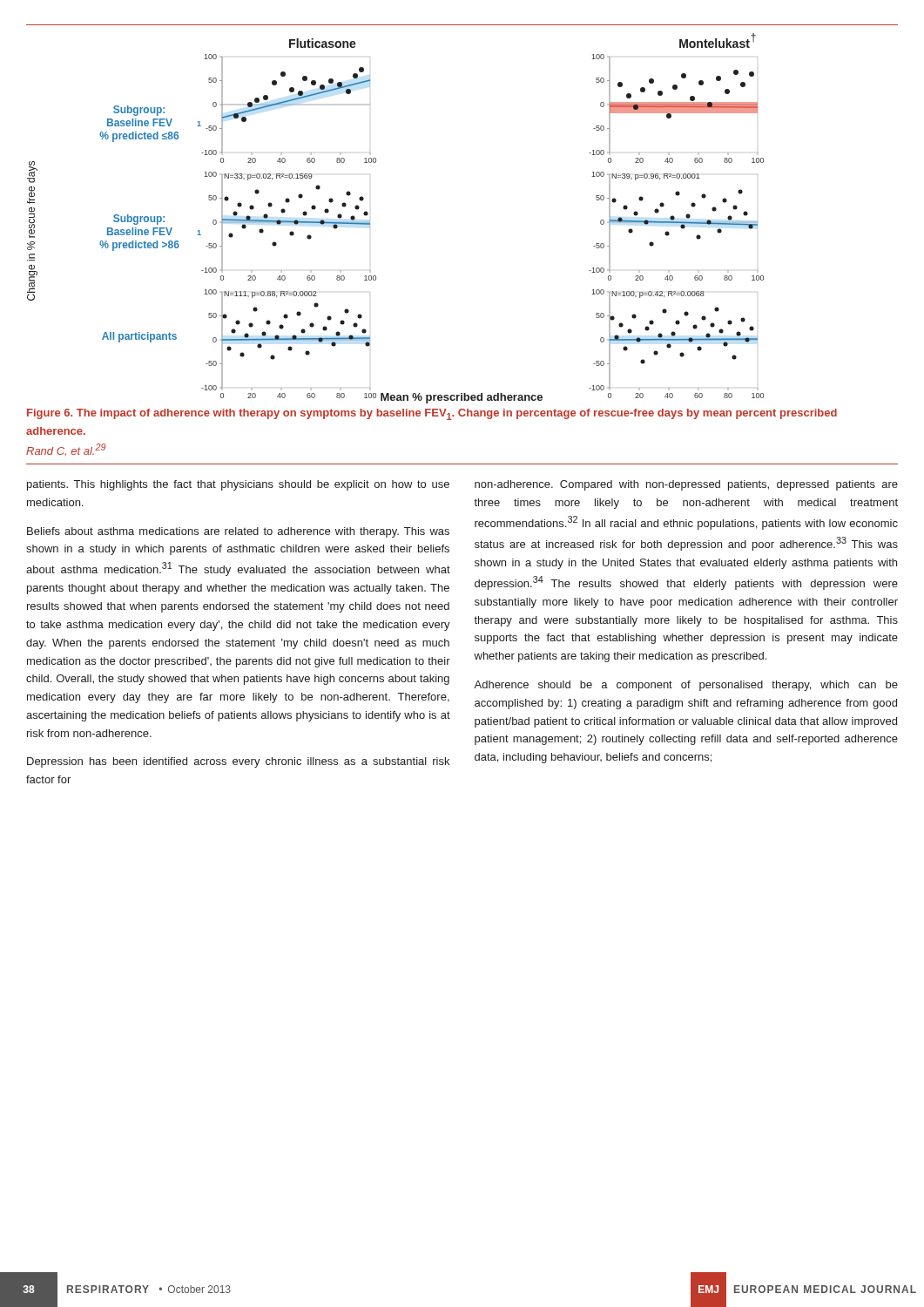Click on the region starting "non-adherence. Compared with non-depressed patients,"
The width and height of the screenshot is (924, 1307).
[686, 621]
